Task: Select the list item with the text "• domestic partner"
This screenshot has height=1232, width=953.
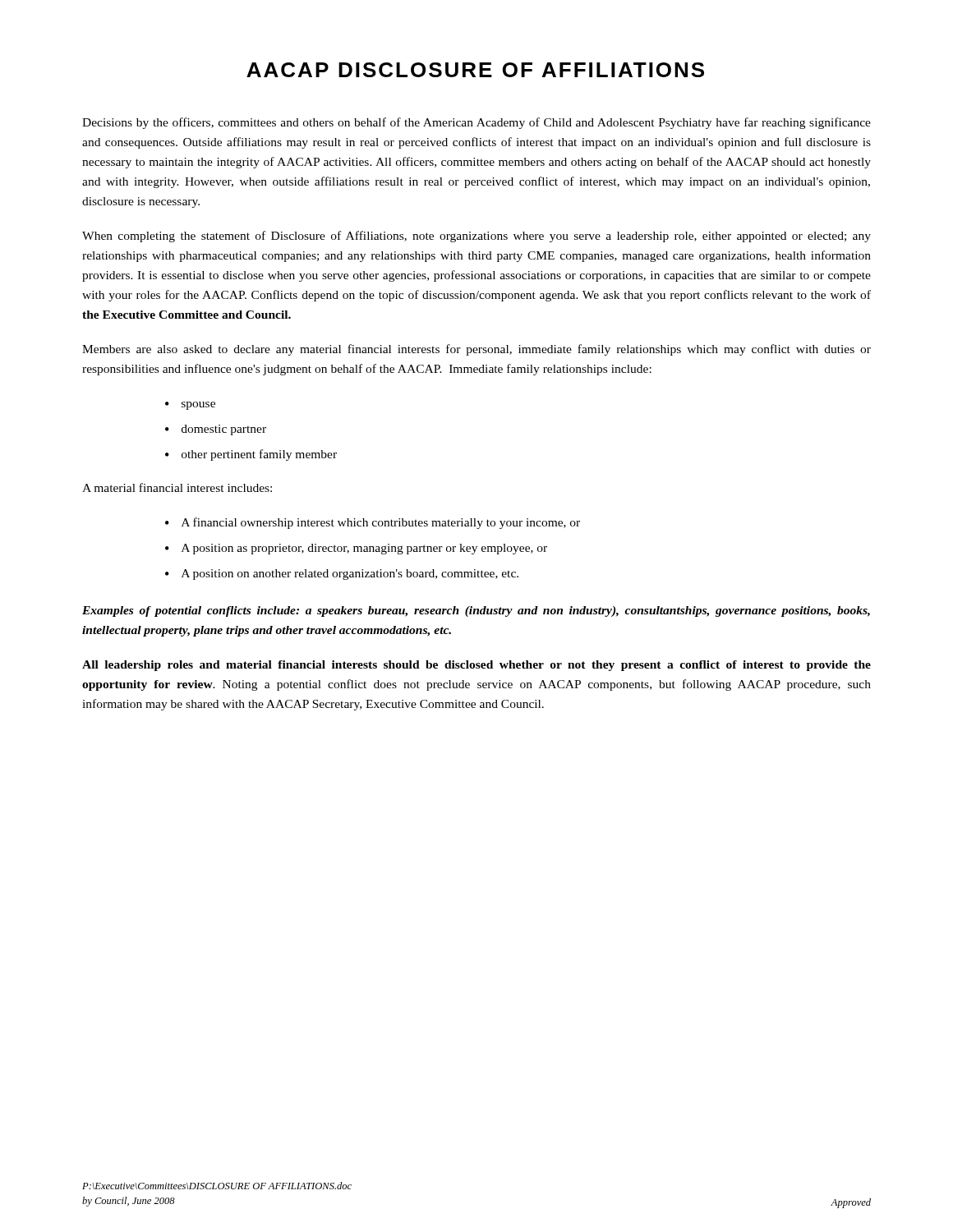Action: coord(215,430)
